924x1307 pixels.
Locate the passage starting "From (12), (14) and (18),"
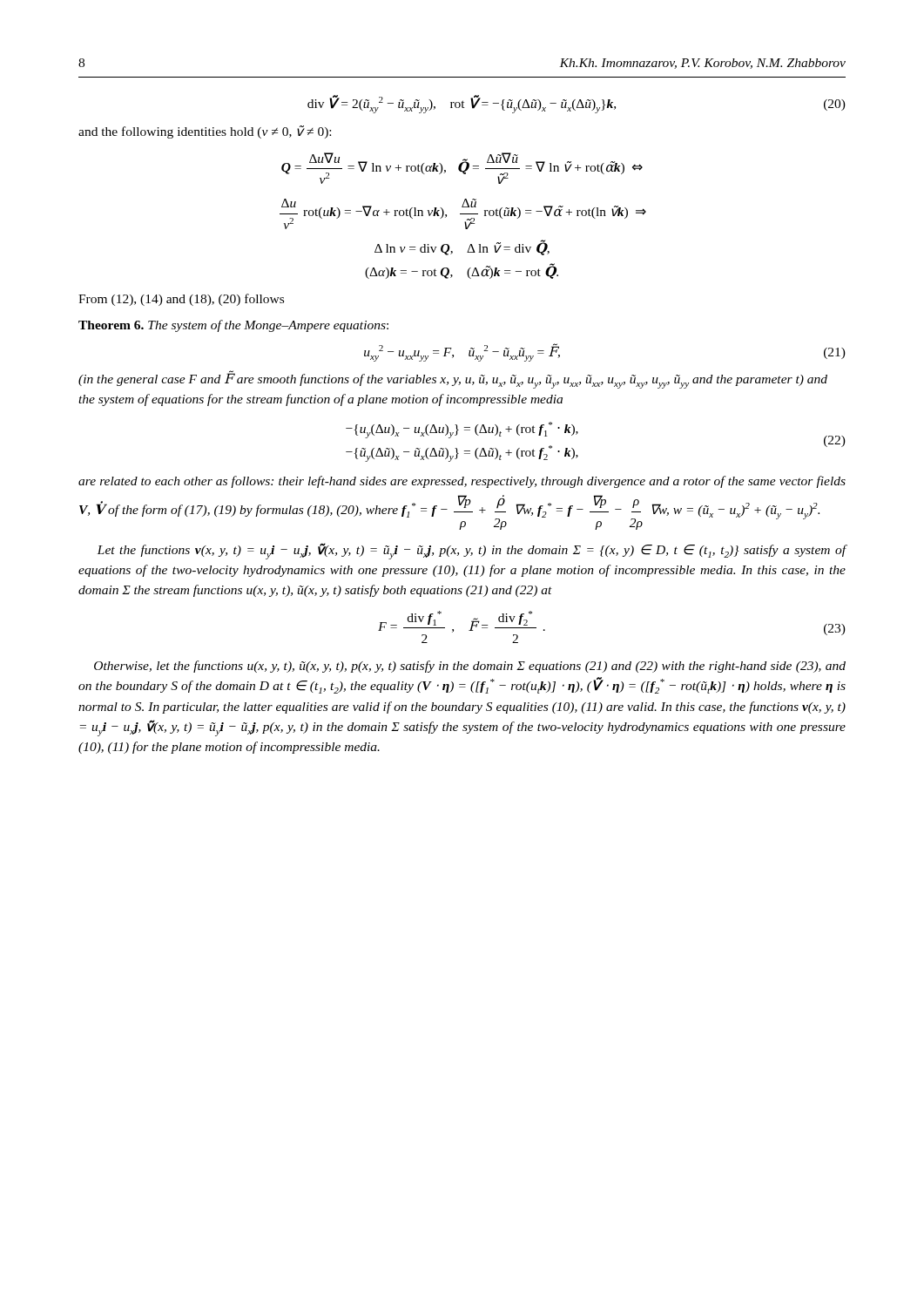181,299
